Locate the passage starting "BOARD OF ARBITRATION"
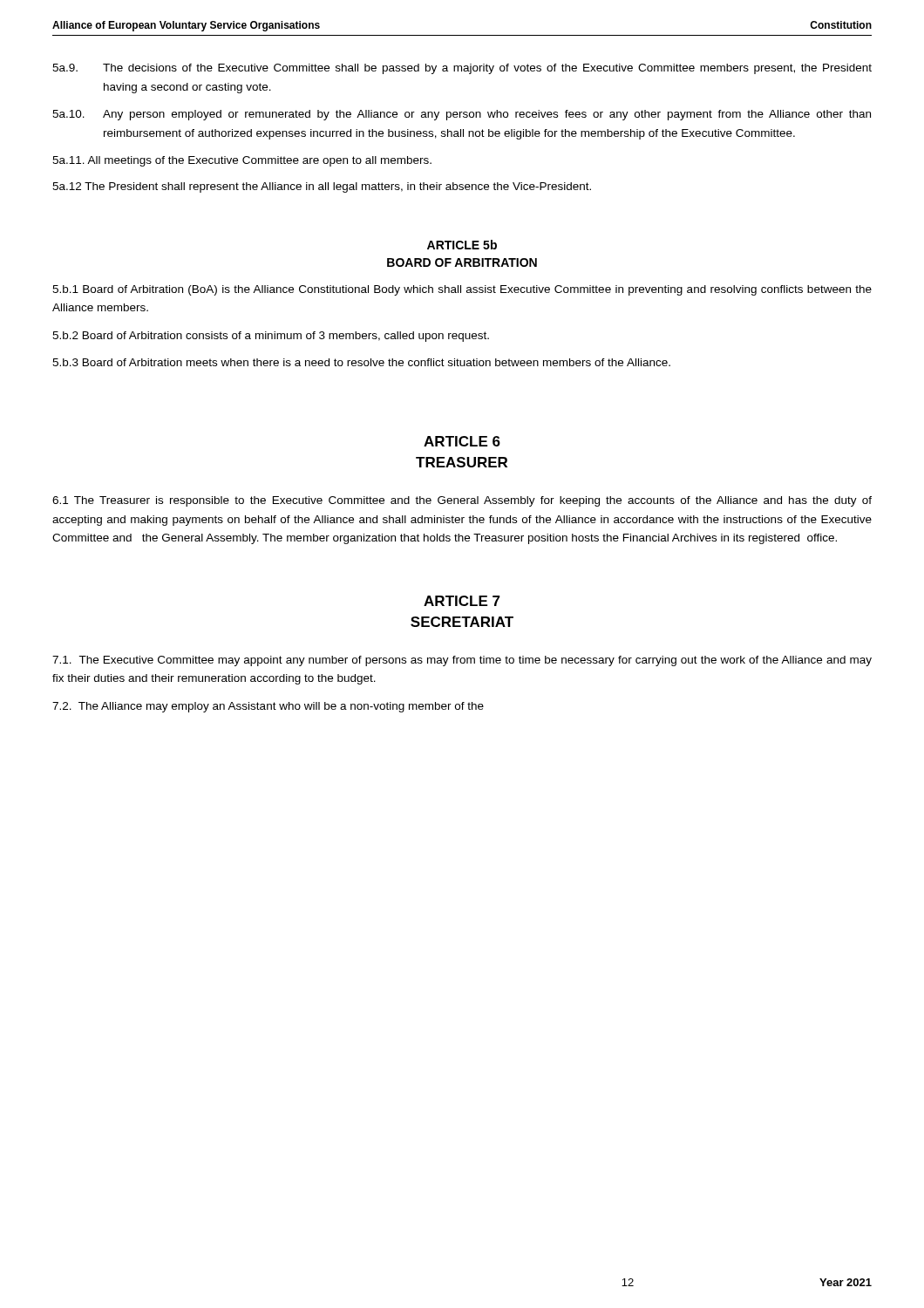The image size is (924, 1308). click(462, 262)
